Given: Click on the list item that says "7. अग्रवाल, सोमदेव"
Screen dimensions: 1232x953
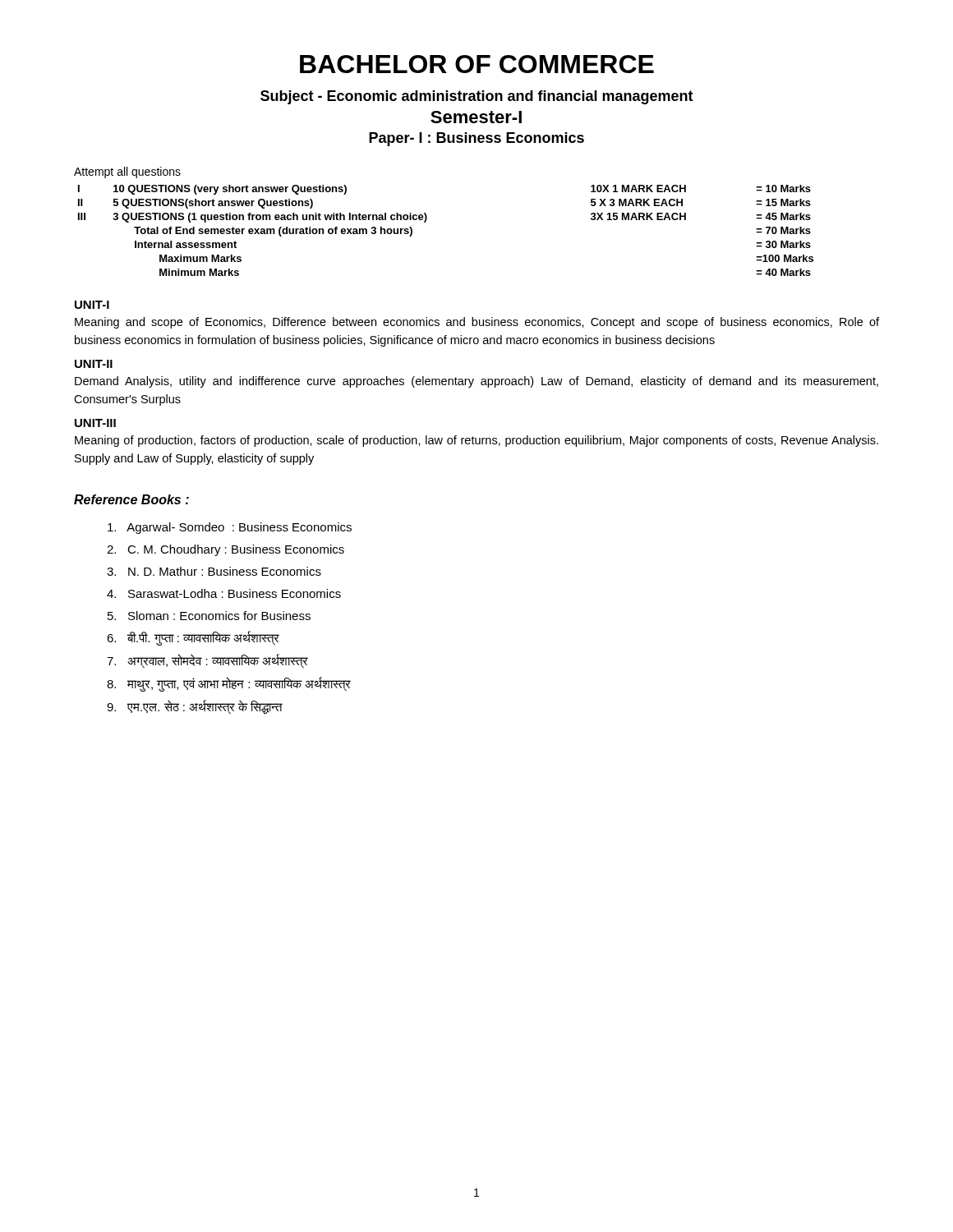Looking at the screenshot, I should [207, 661].
